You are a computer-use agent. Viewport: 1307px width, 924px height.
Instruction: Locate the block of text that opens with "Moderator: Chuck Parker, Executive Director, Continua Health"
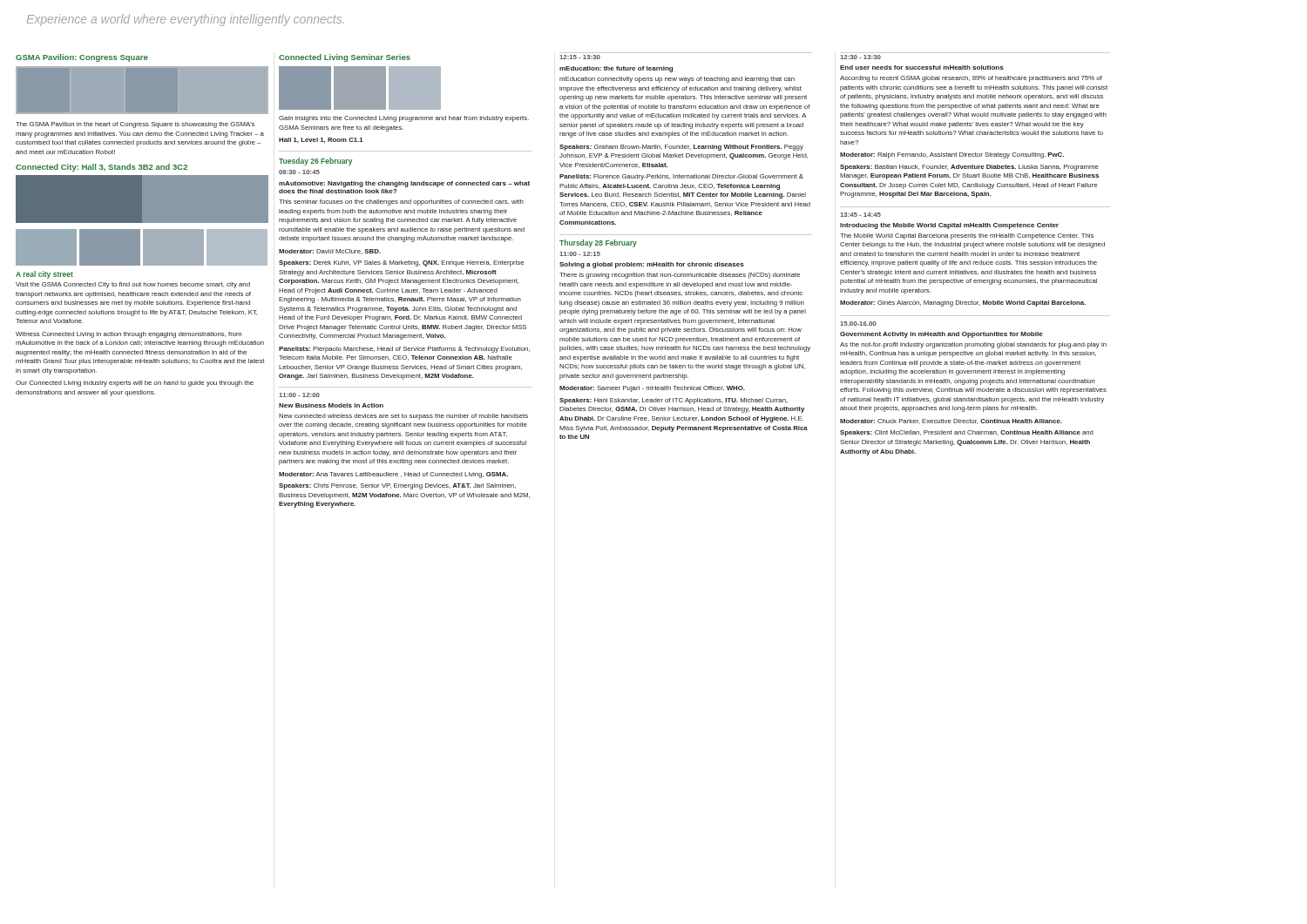tap(951, 421)
